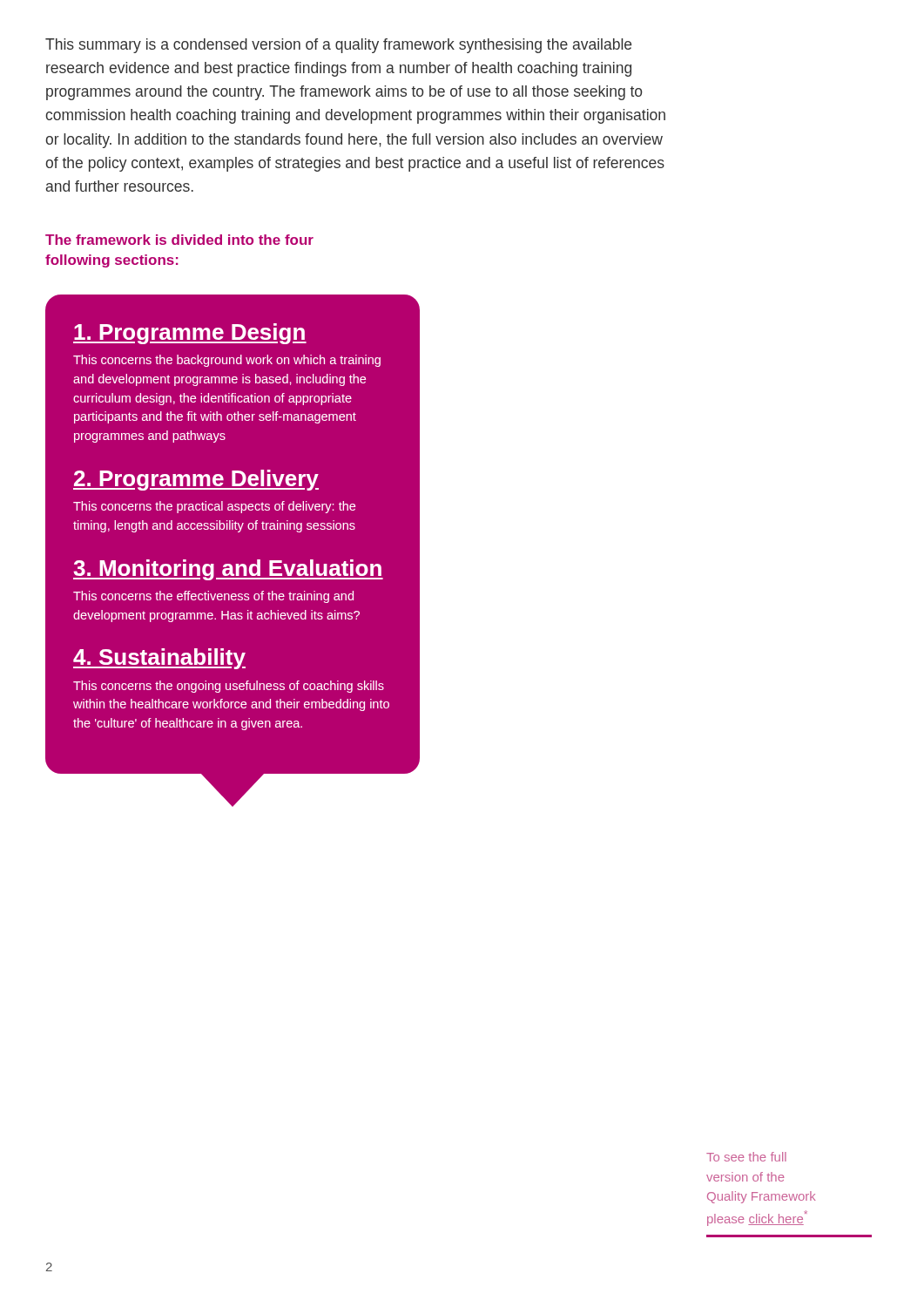Find a section header
Screen dimensions: 1307x924
click(179, 250)
